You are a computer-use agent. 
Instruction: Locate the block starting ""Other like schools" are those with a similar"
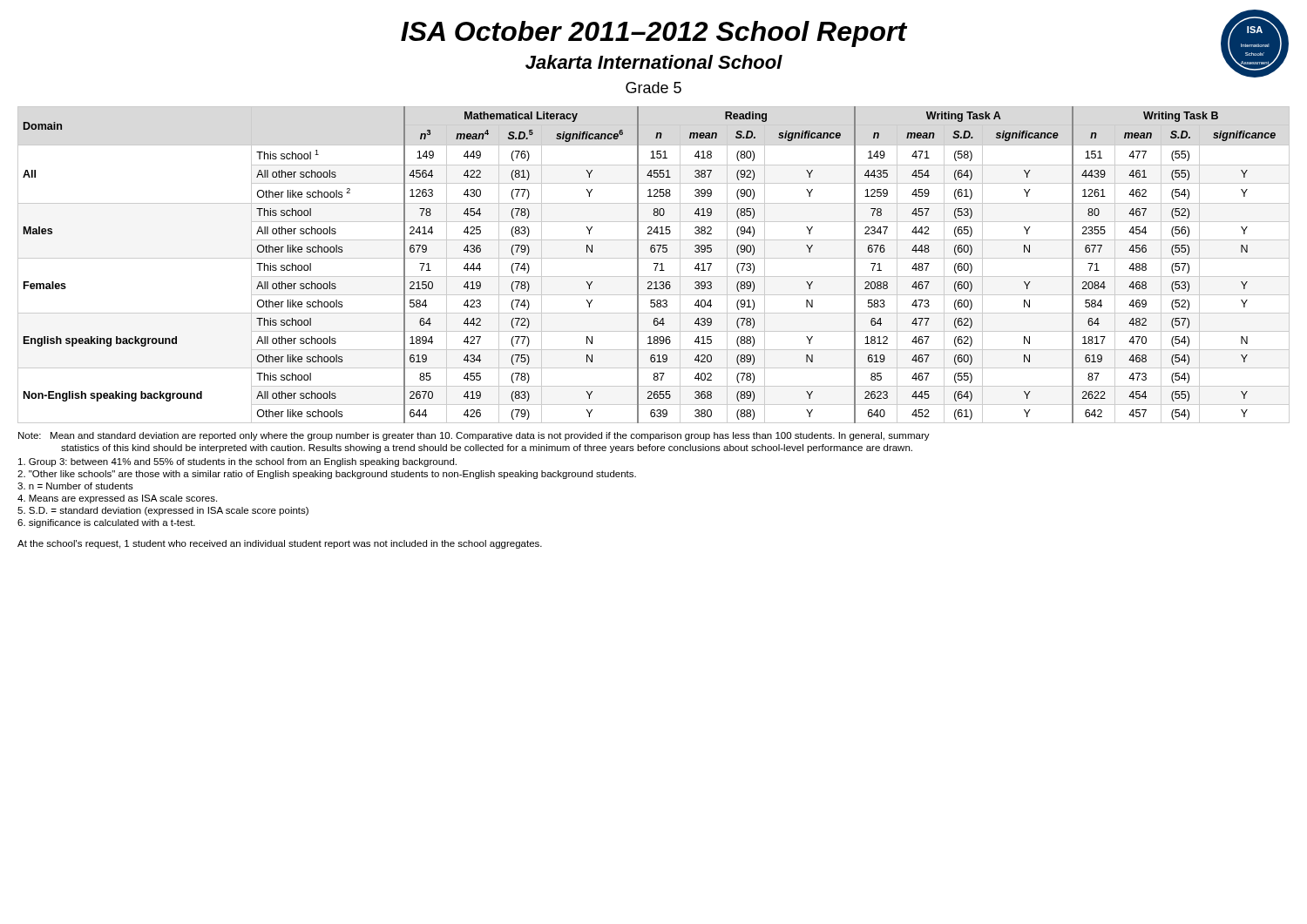tap(327, 475)
